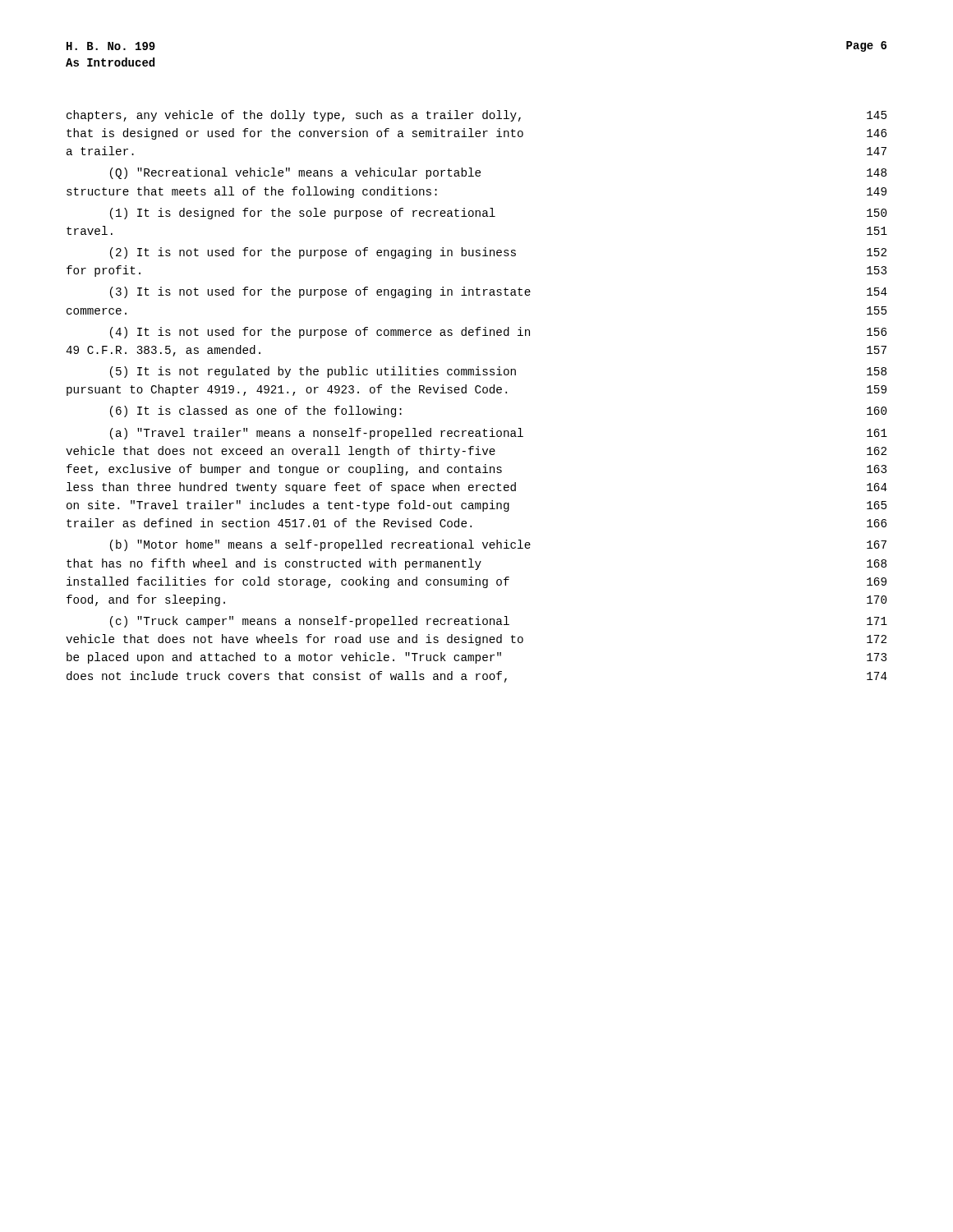Image resolution: width=953 pixels, height=1232 pixels.
Task: Click on the text block that says "(2) It is not used for"
Action: (x=476, y=262)
